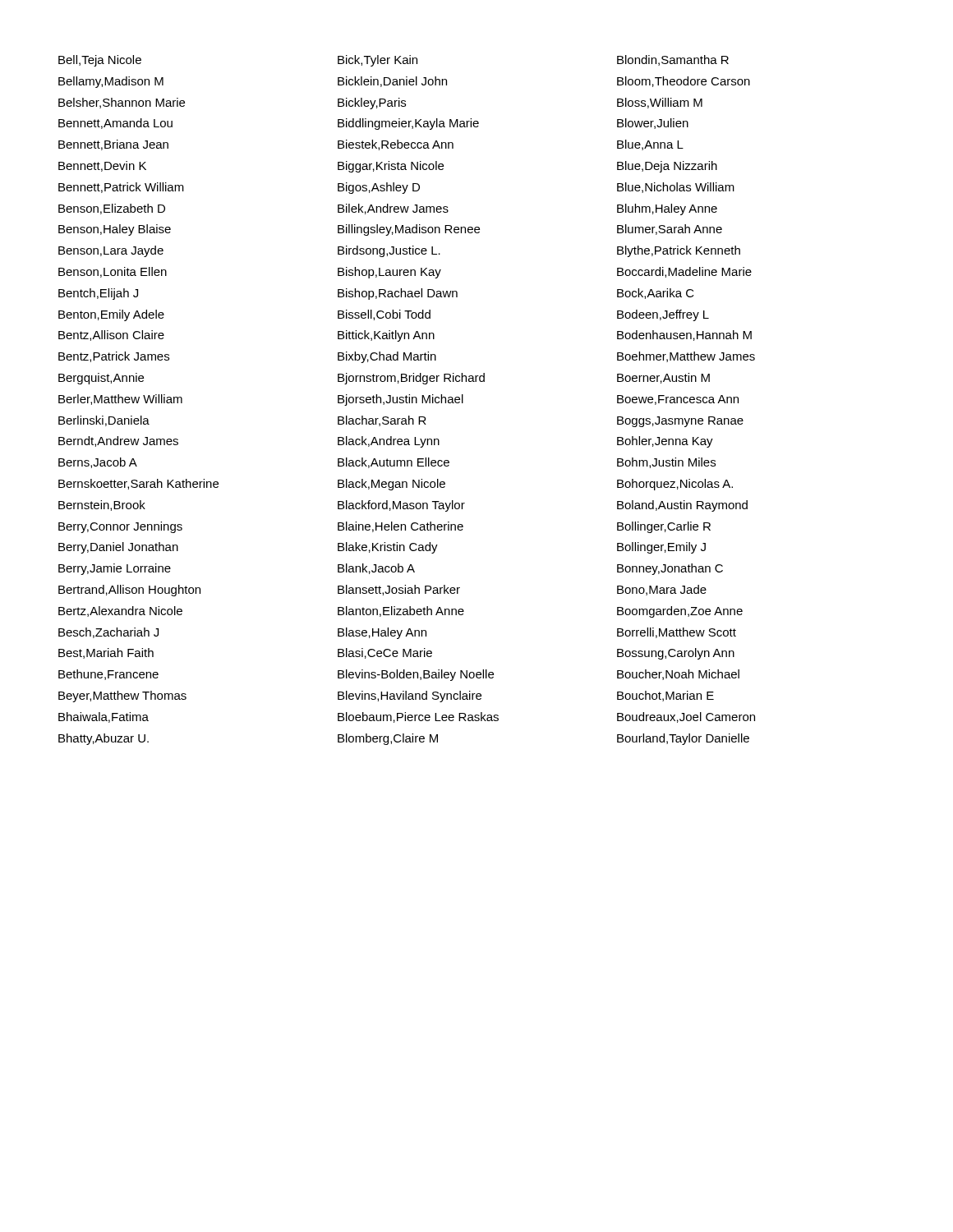Locate the text "Bock,Aarika C"

tap(655, 293)
